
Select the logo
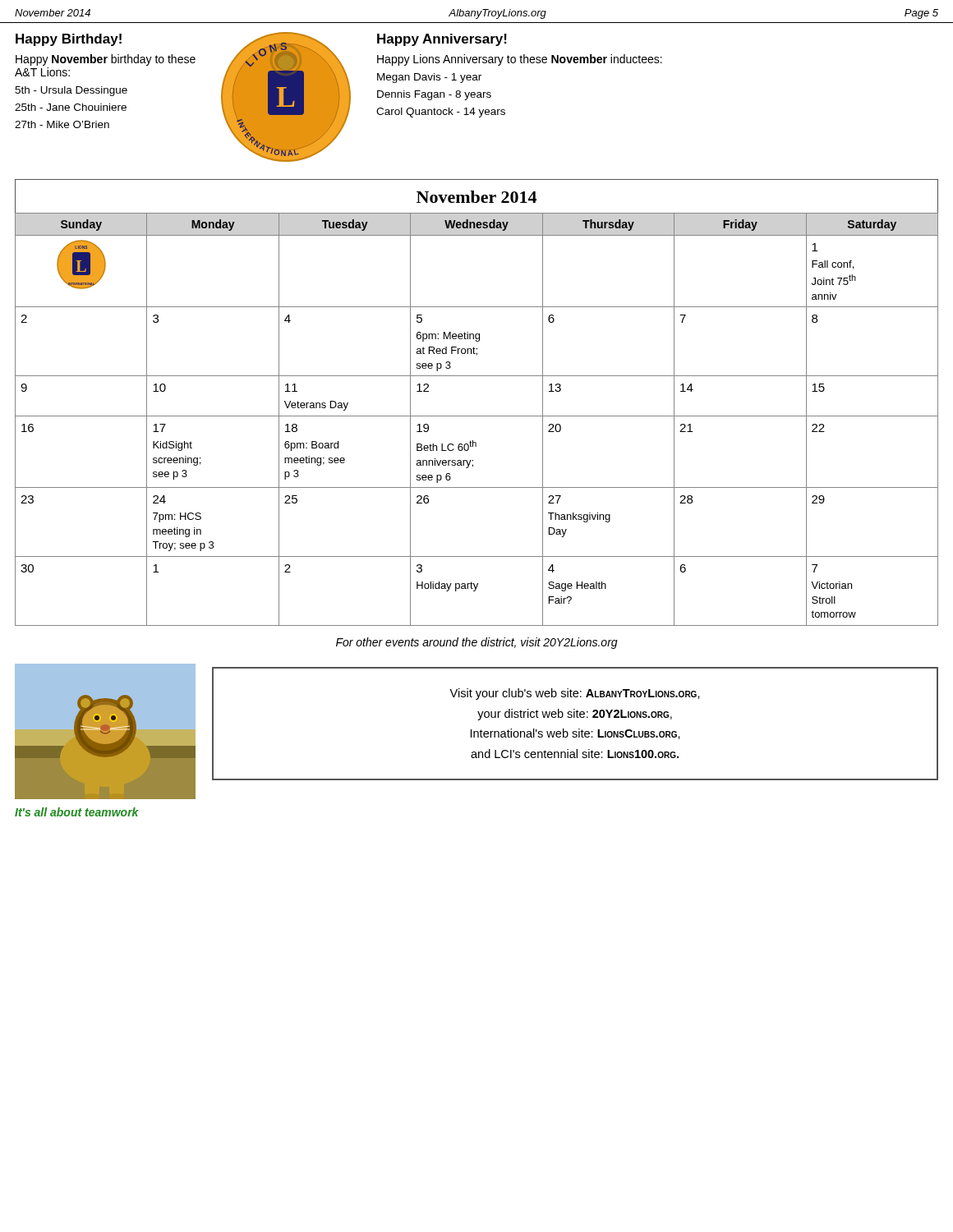pos(286,99)
